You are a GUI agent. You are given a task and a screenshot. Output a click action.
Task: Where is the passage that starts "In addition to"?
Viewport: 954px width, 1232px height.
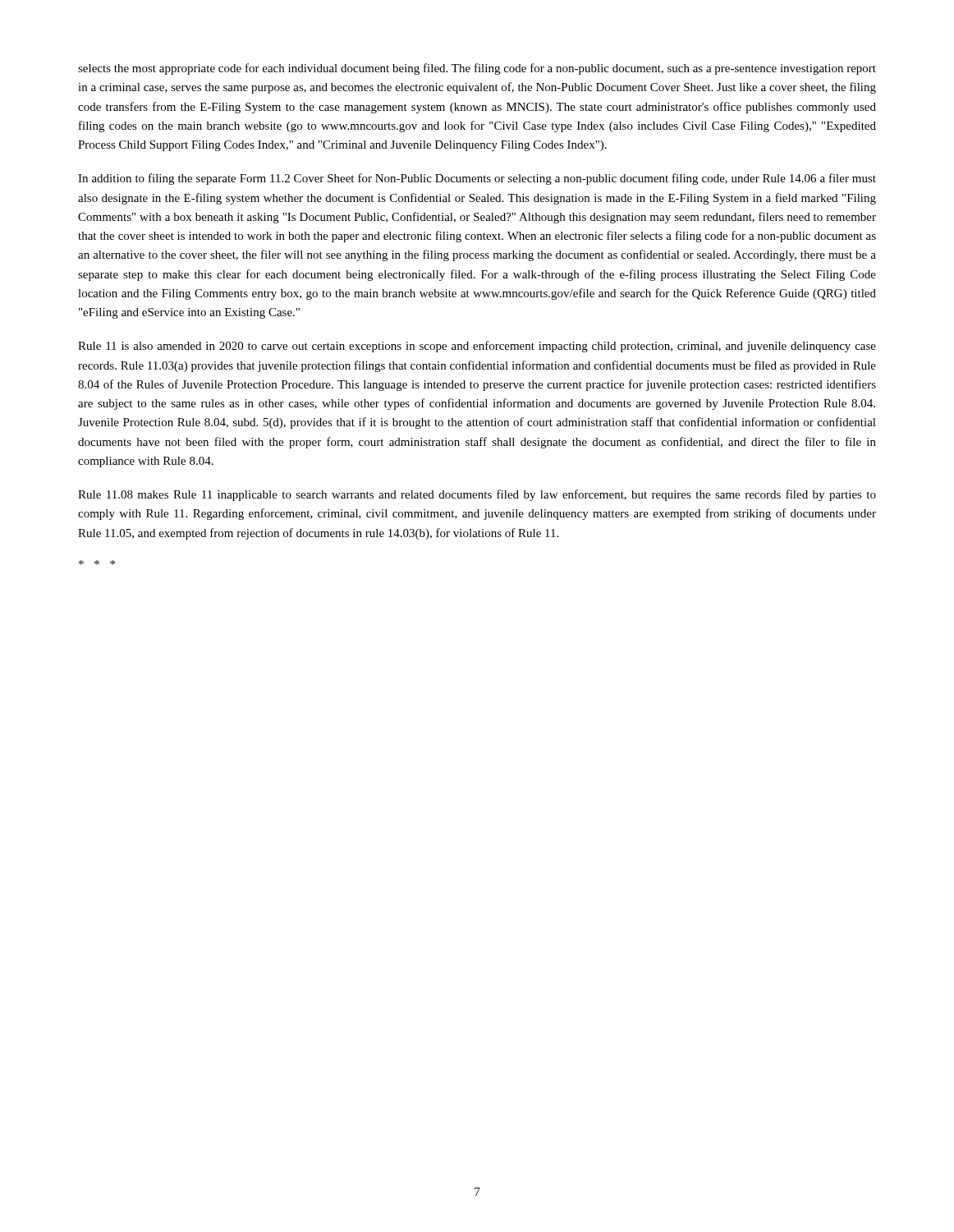477,245
